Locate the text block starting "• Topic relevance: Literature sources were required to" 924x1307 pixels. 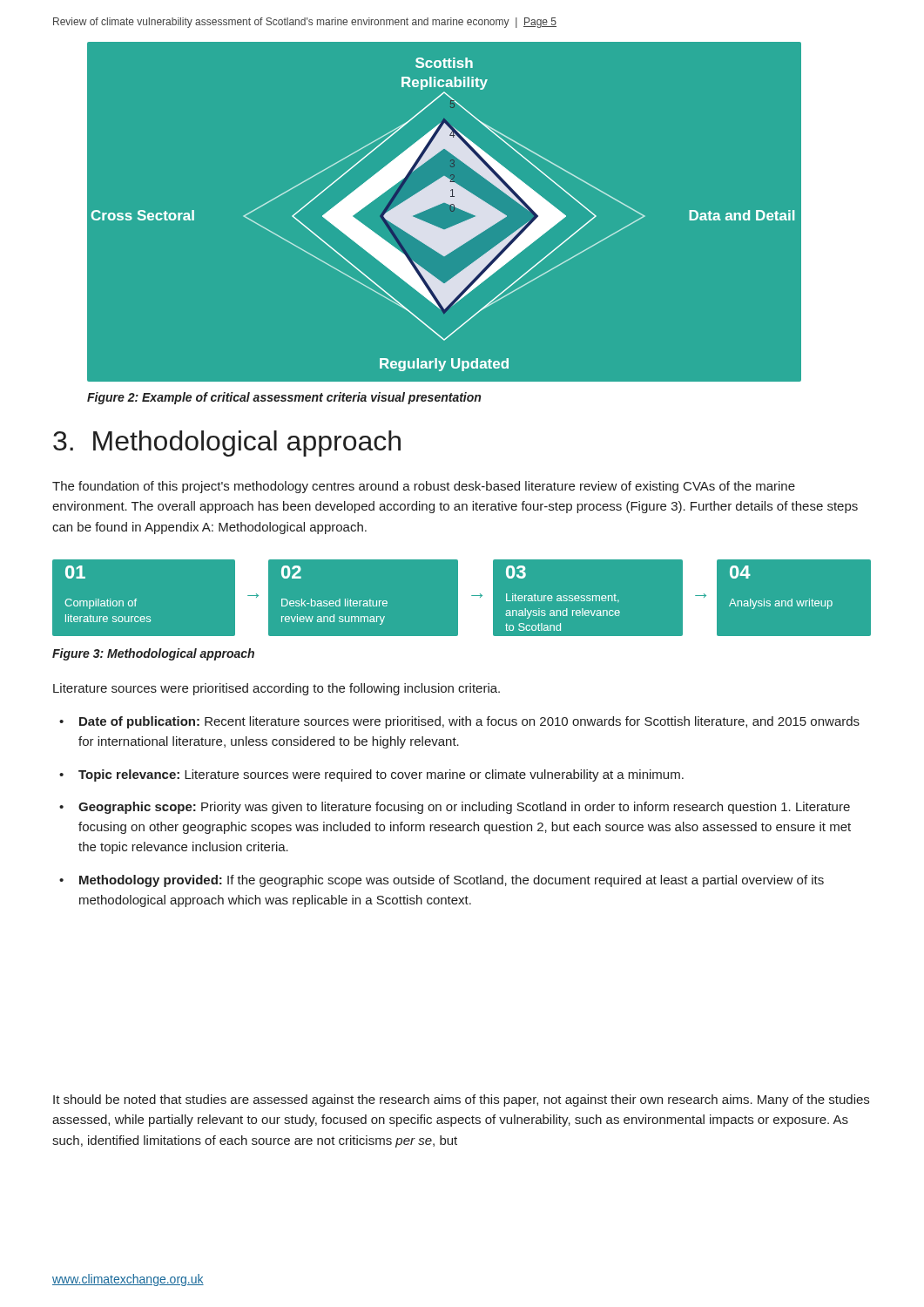pyautogui.click(x=372, y=774)
